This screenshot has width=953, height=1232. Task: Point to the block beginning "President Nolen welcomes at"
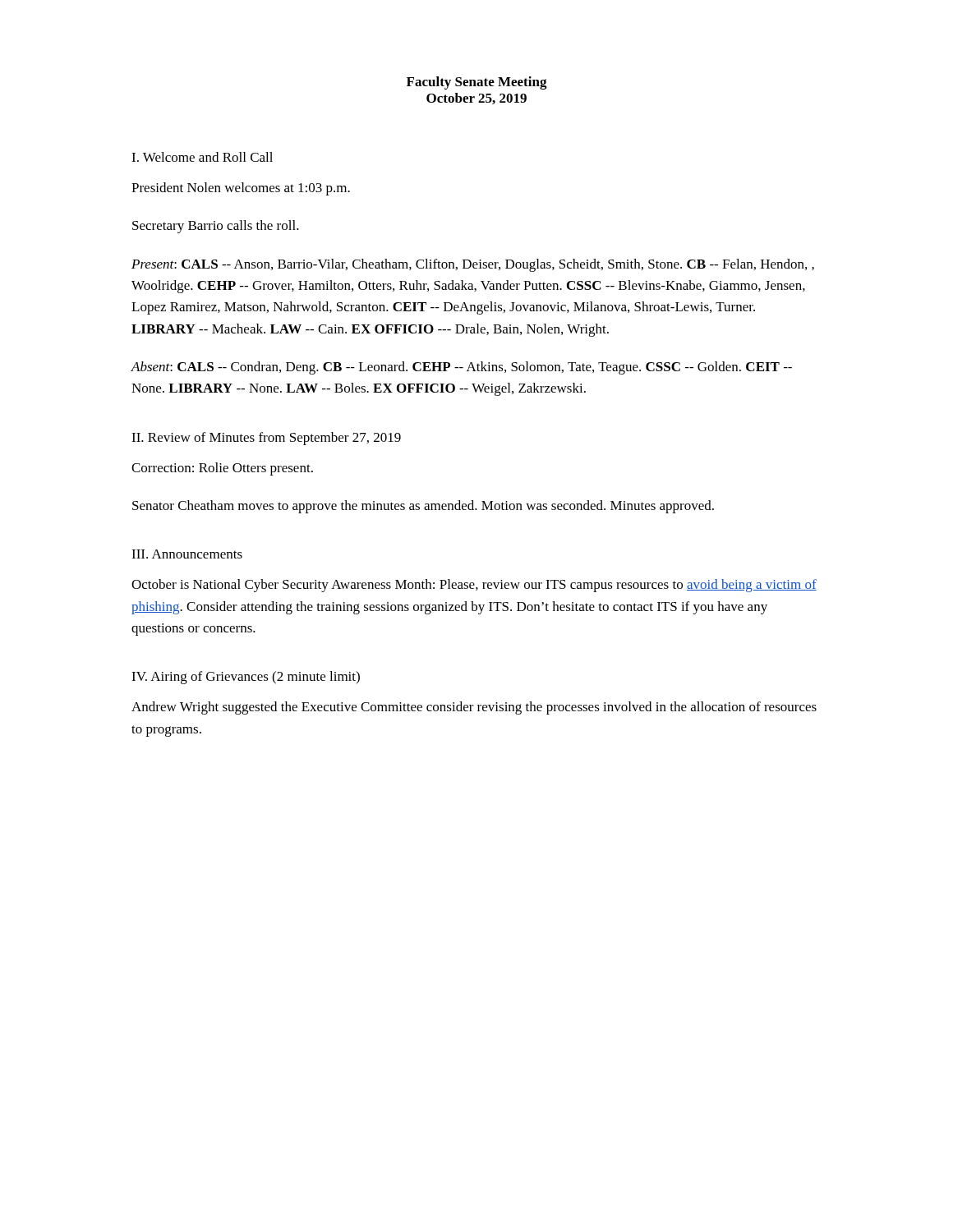[241, 188]
